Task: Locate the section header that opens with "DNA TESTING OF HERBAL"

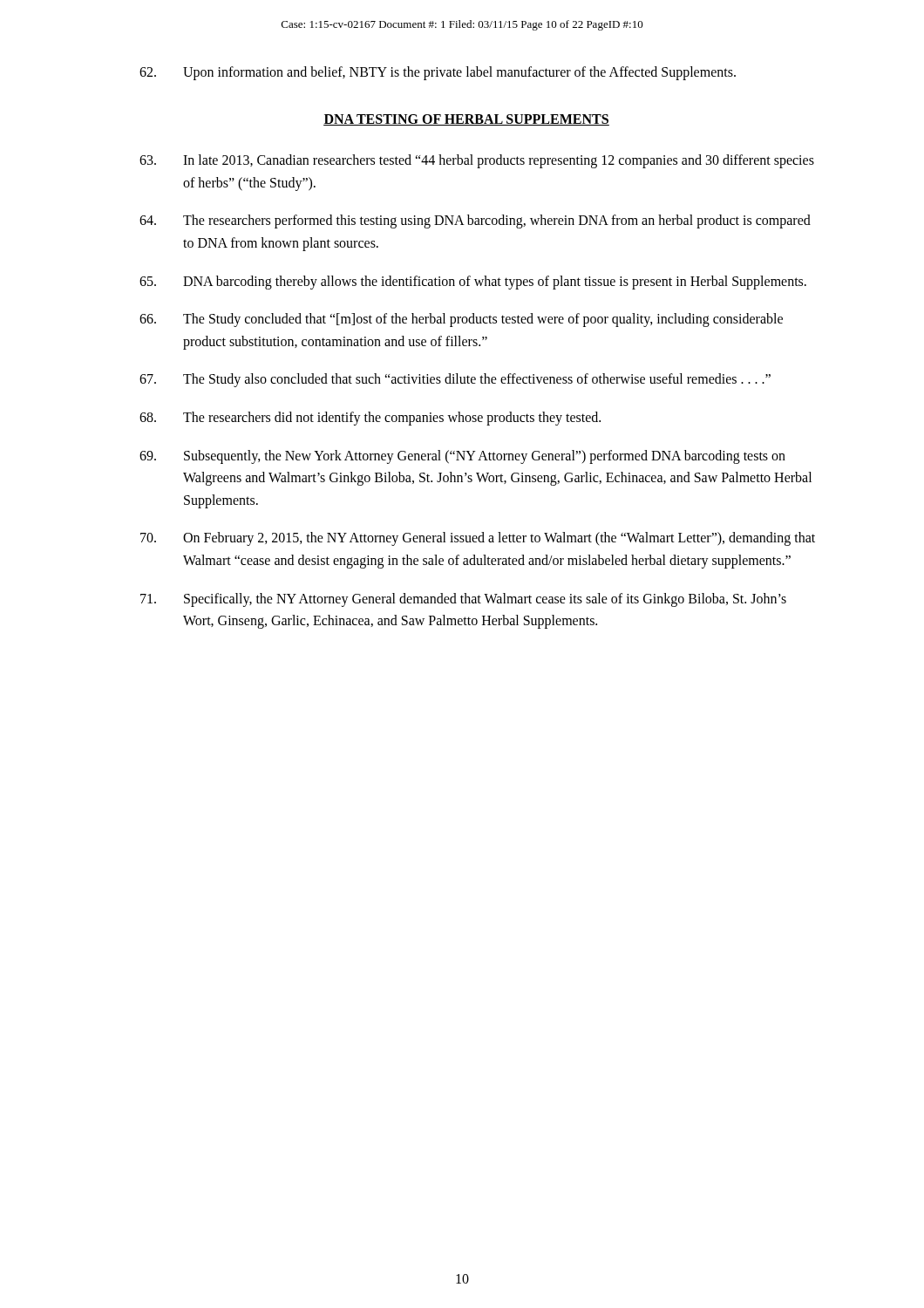Action: tap(466, 119)
